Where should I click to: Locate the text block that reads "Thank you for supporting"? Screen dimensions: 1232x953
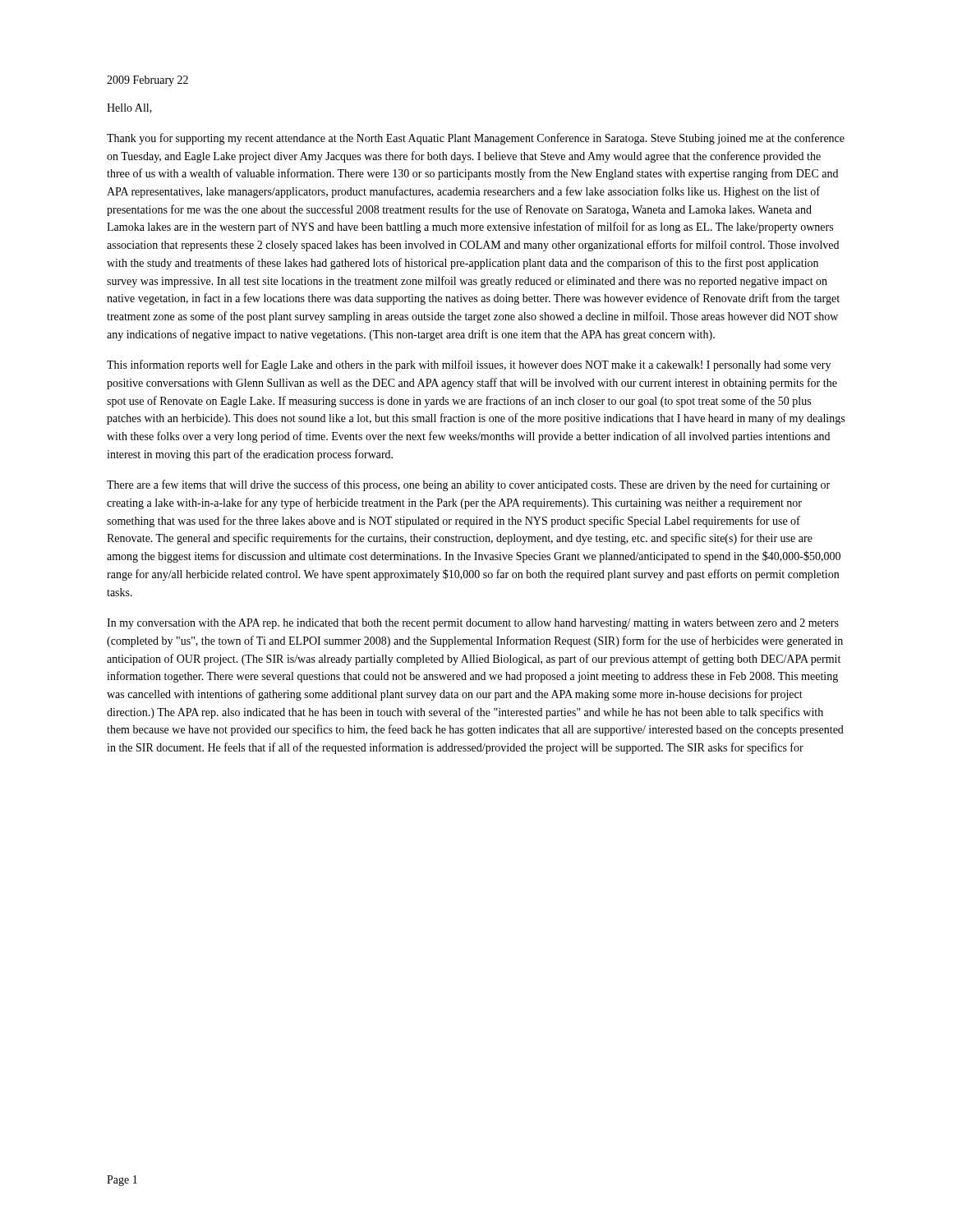pos(476,236)
